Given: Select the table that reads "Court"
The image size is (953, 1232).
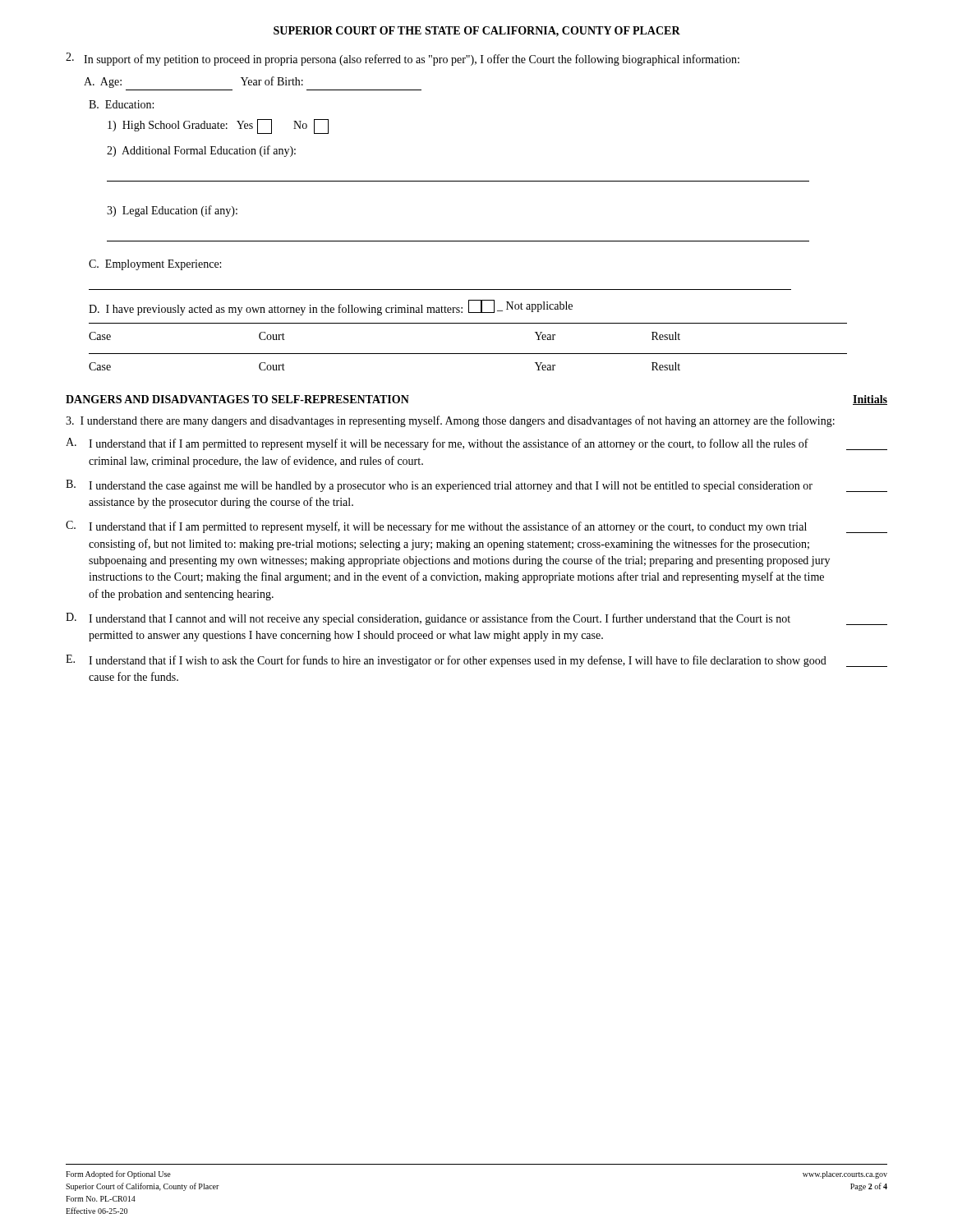Looking at the screenshot, I should [488, 351].
